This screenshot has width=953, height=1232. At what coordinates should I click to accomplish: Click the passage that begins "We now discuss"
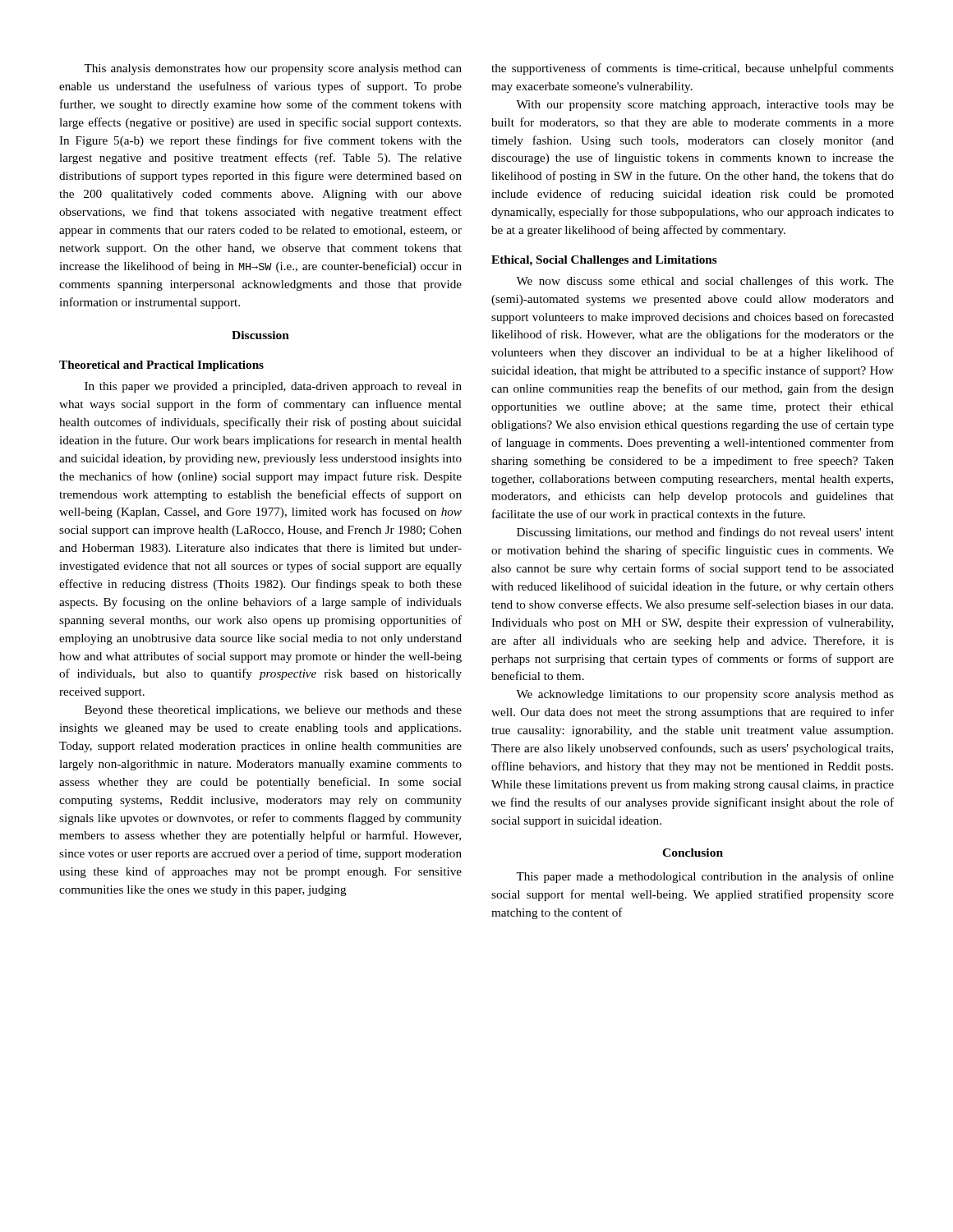tap(693, 398)
